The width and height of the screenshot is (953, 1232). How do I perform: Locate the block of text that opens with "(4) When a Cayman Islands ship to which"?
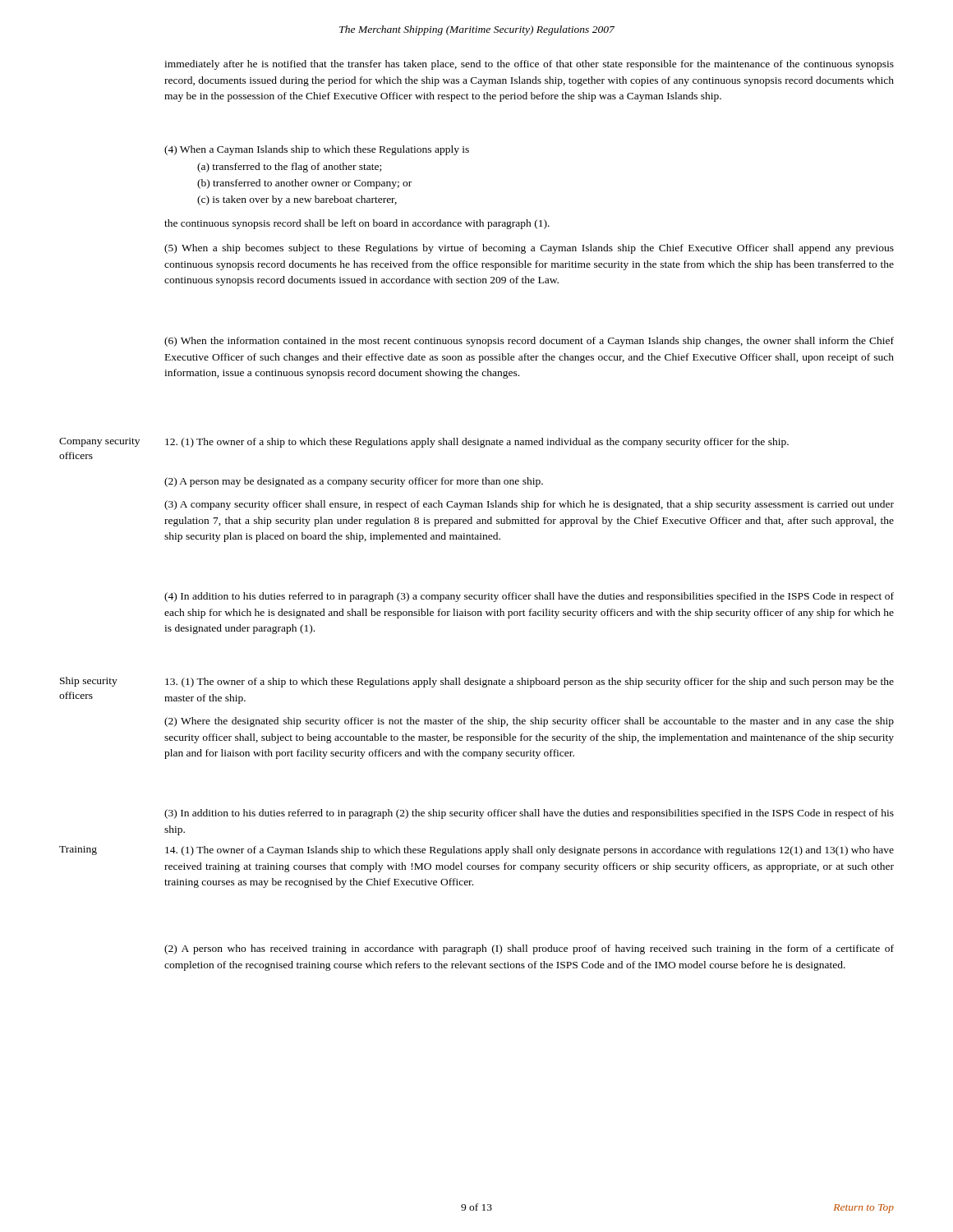tap(317, 149)
